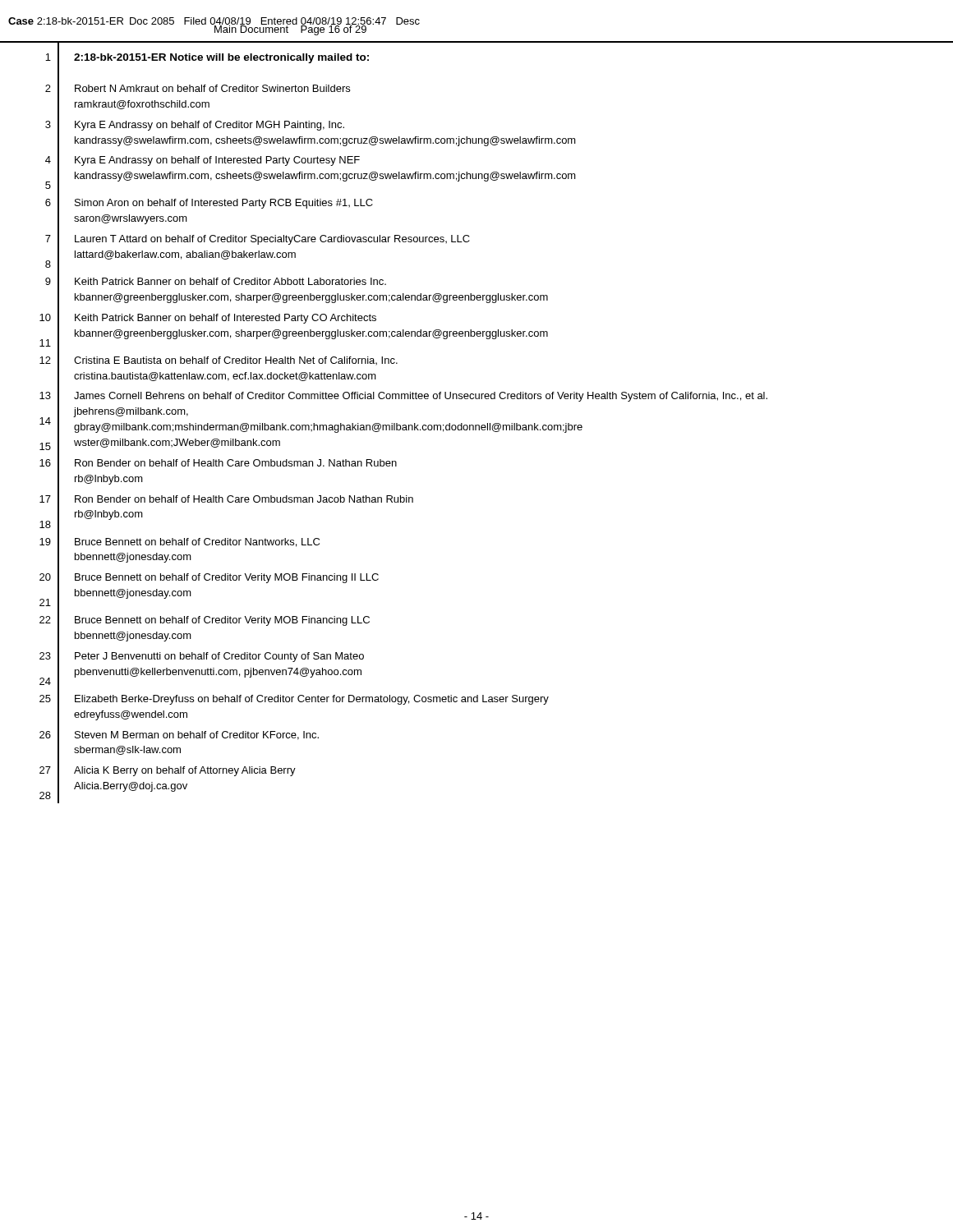Locate the list item containing "Bruce Bennett on behalf of Creditor Nantworks, LLC"
This screenshot has width=953, height=1232.
pyautogui.click(x=197, y=549)
